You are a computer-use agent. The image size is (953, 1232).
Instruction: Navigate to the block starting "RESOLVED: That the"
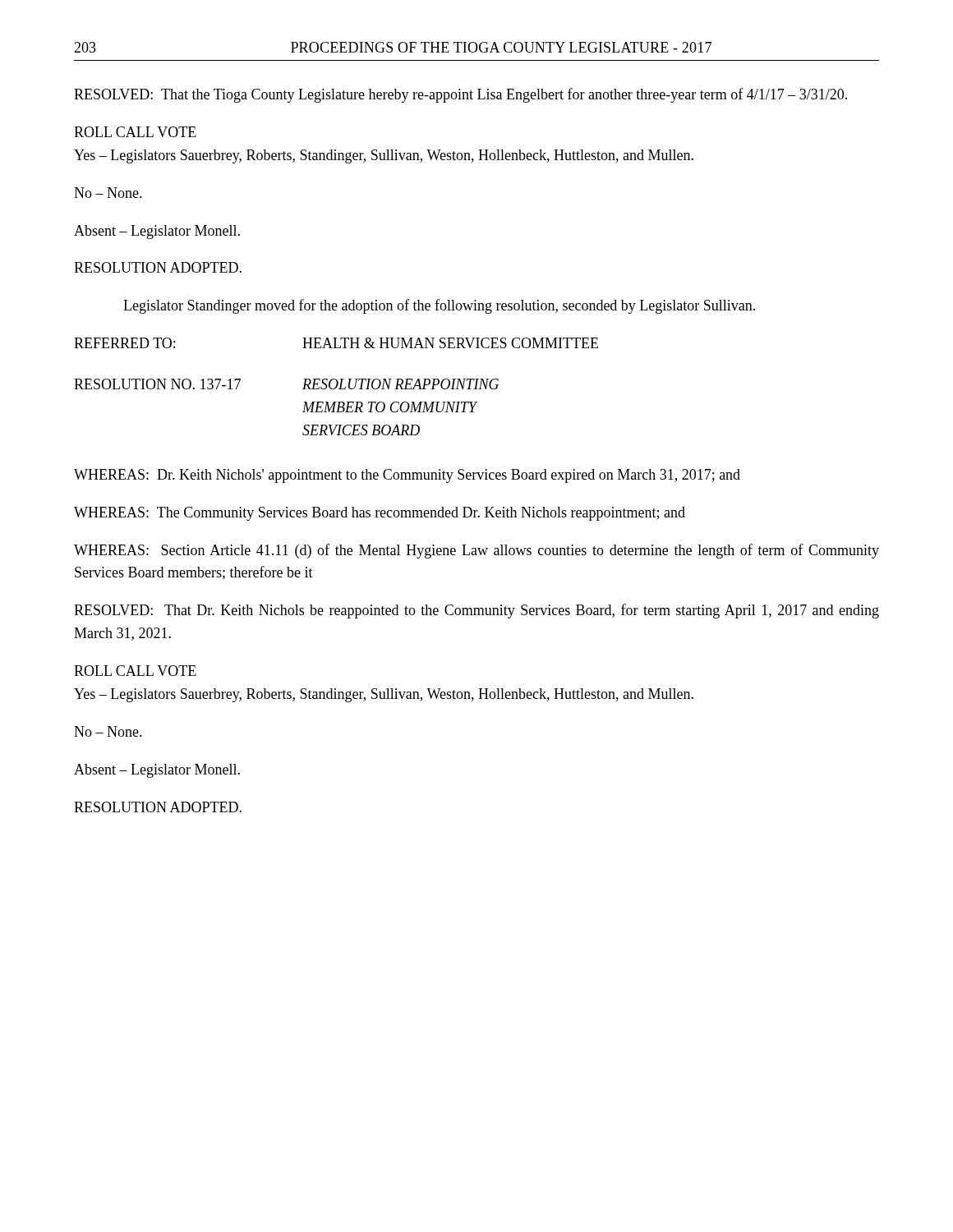pyautogui.click(x=461, y=94)
